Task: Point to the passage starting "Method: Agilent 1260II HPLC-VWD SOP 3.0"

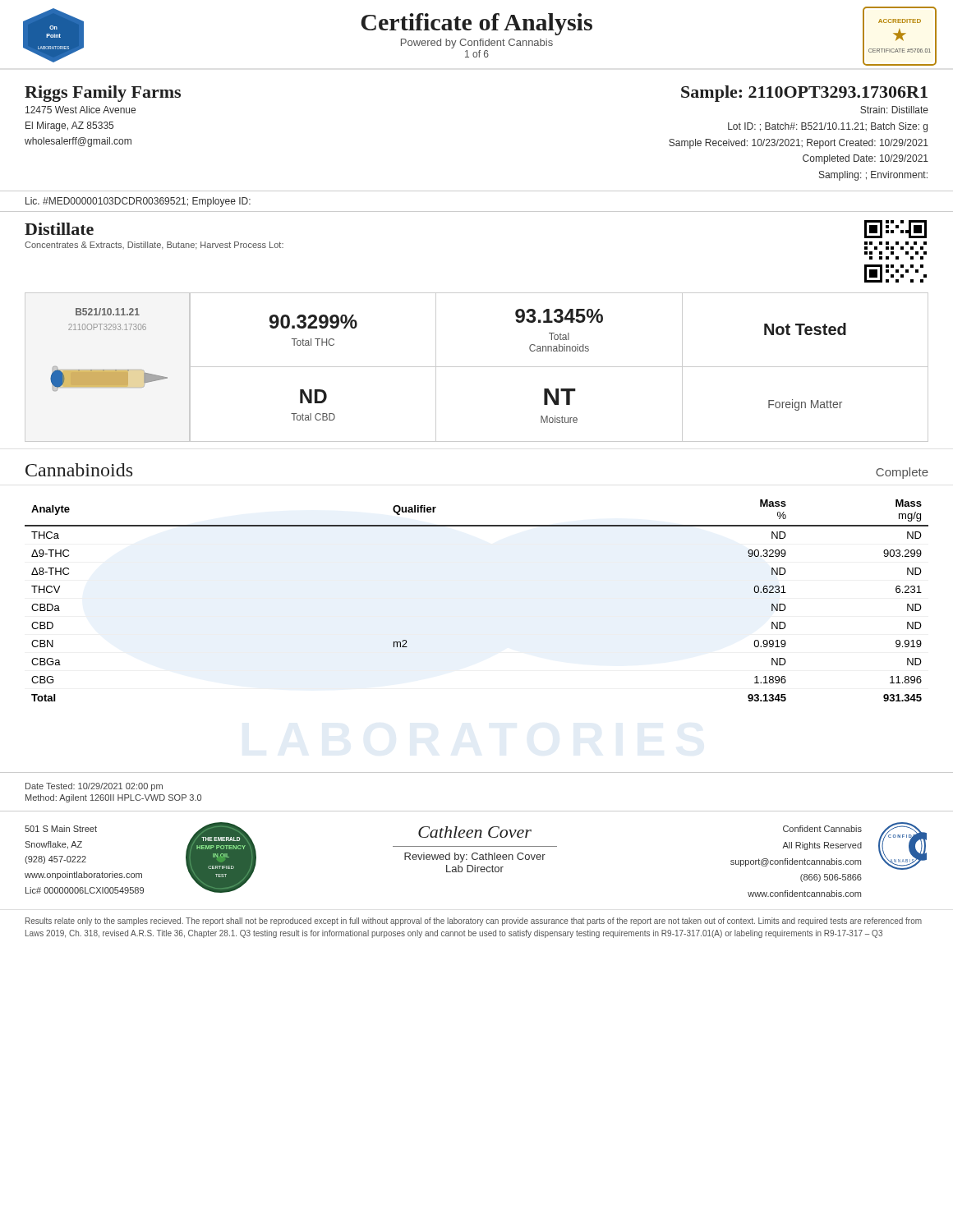Action: pyautogui.click(x=113, y=797)
